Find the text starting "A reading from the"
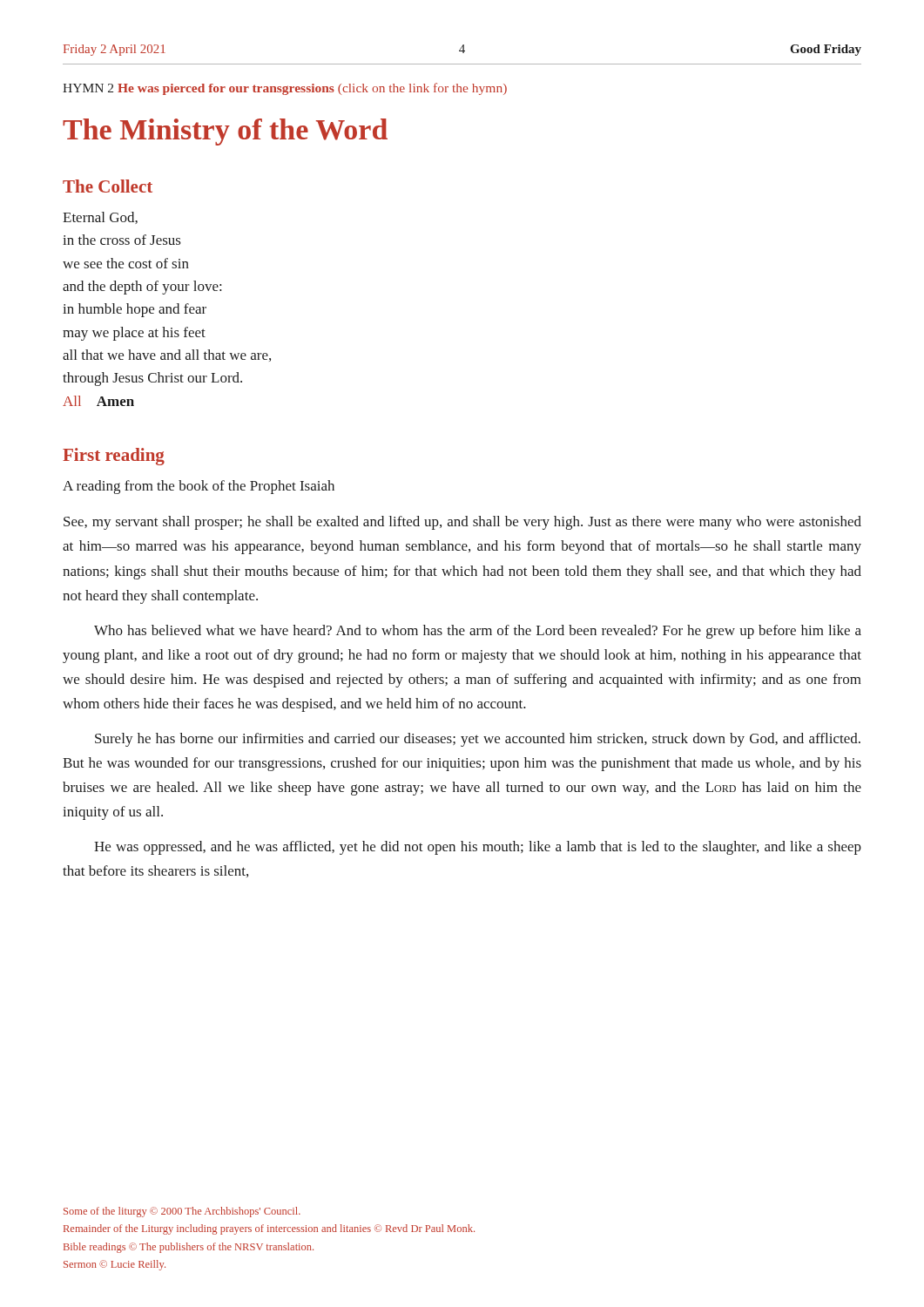This screenshot has height=1307, width=924. coord(199,486)
